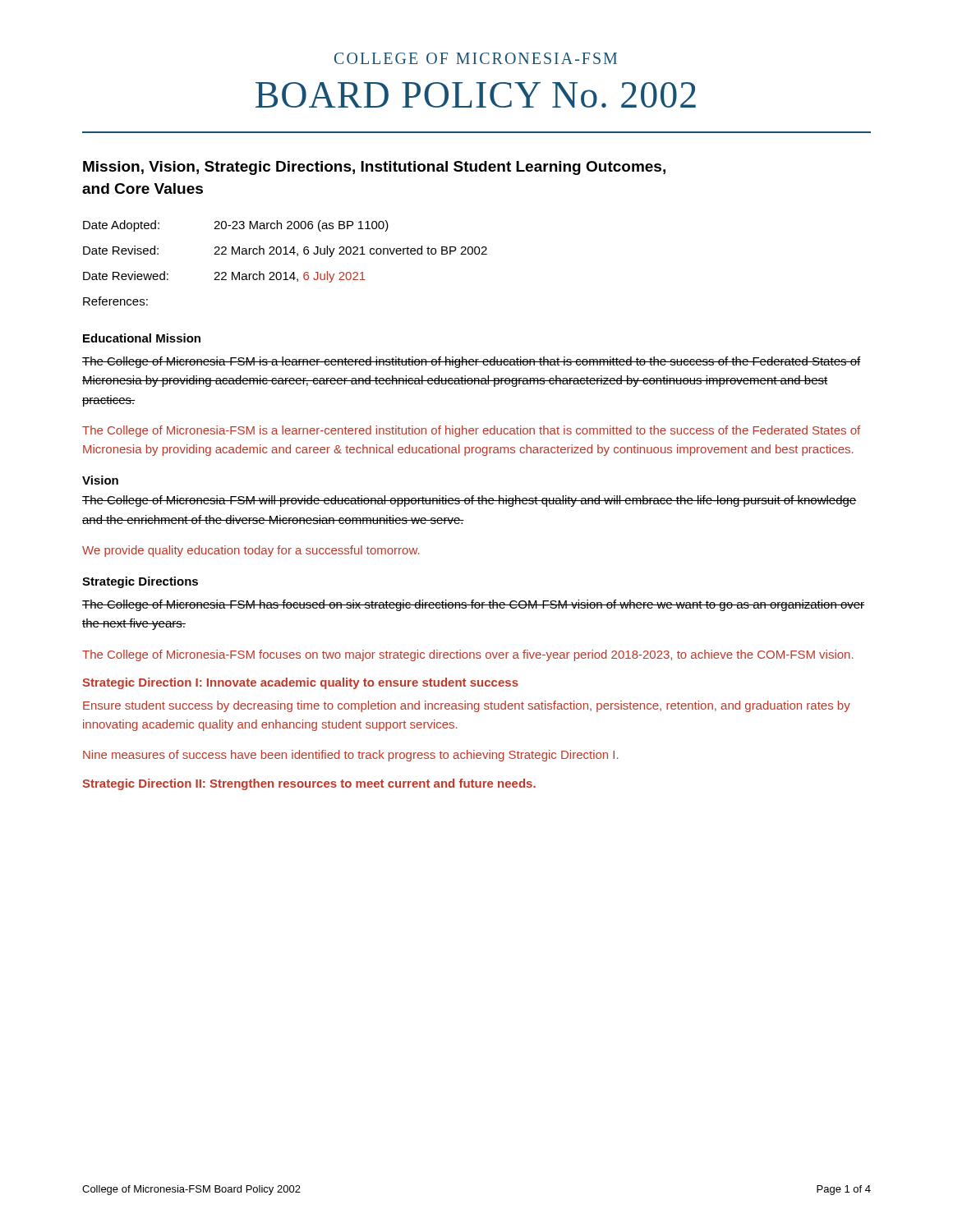Viewport: 953px width, 1232px height.
Task: Find the region starting "Date Revised: 22 March 2014, 6 July"
Action: (x=285, y=250)
